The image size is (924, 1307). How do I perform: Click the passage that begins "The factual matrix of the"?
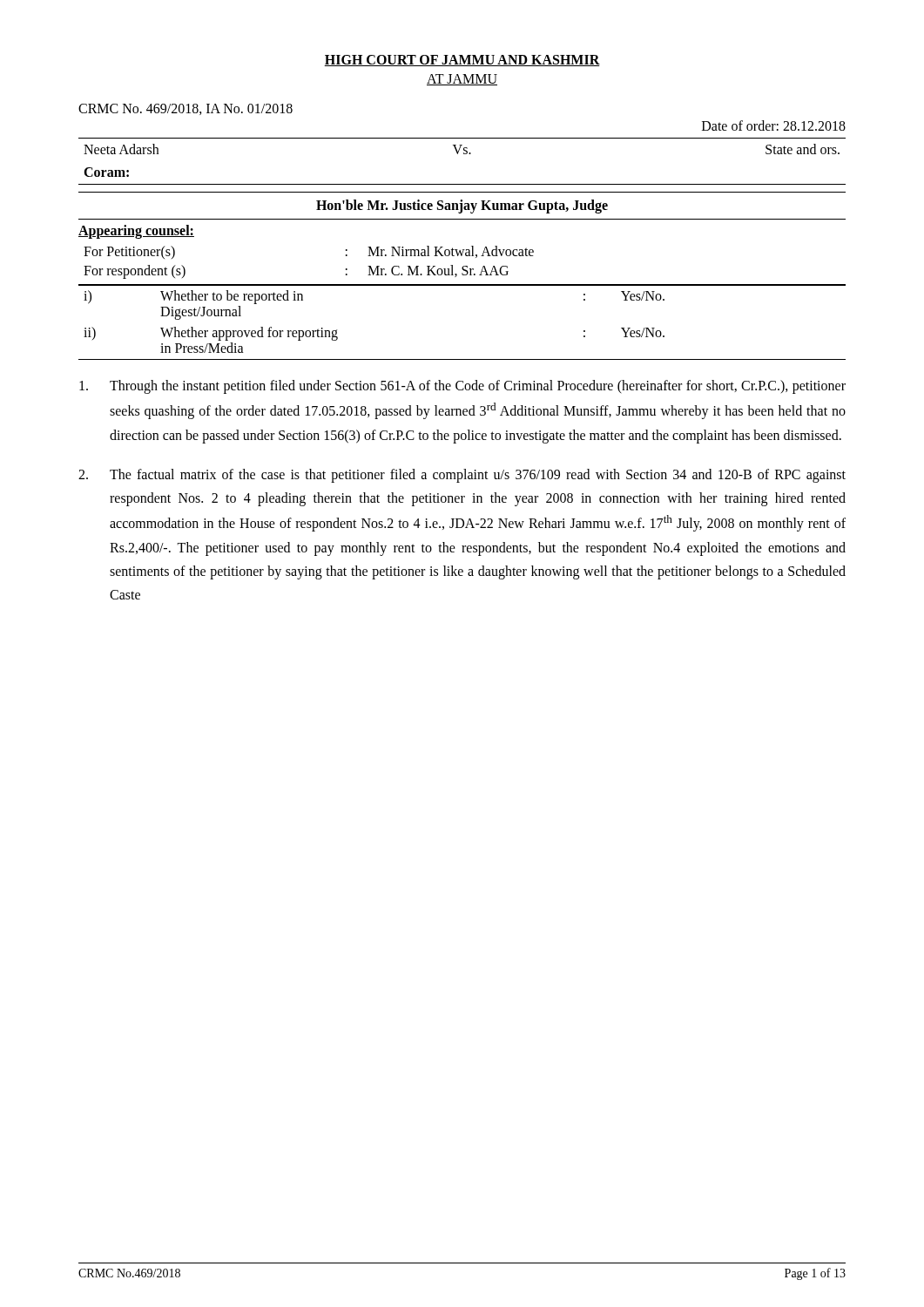tap(462, 535)
